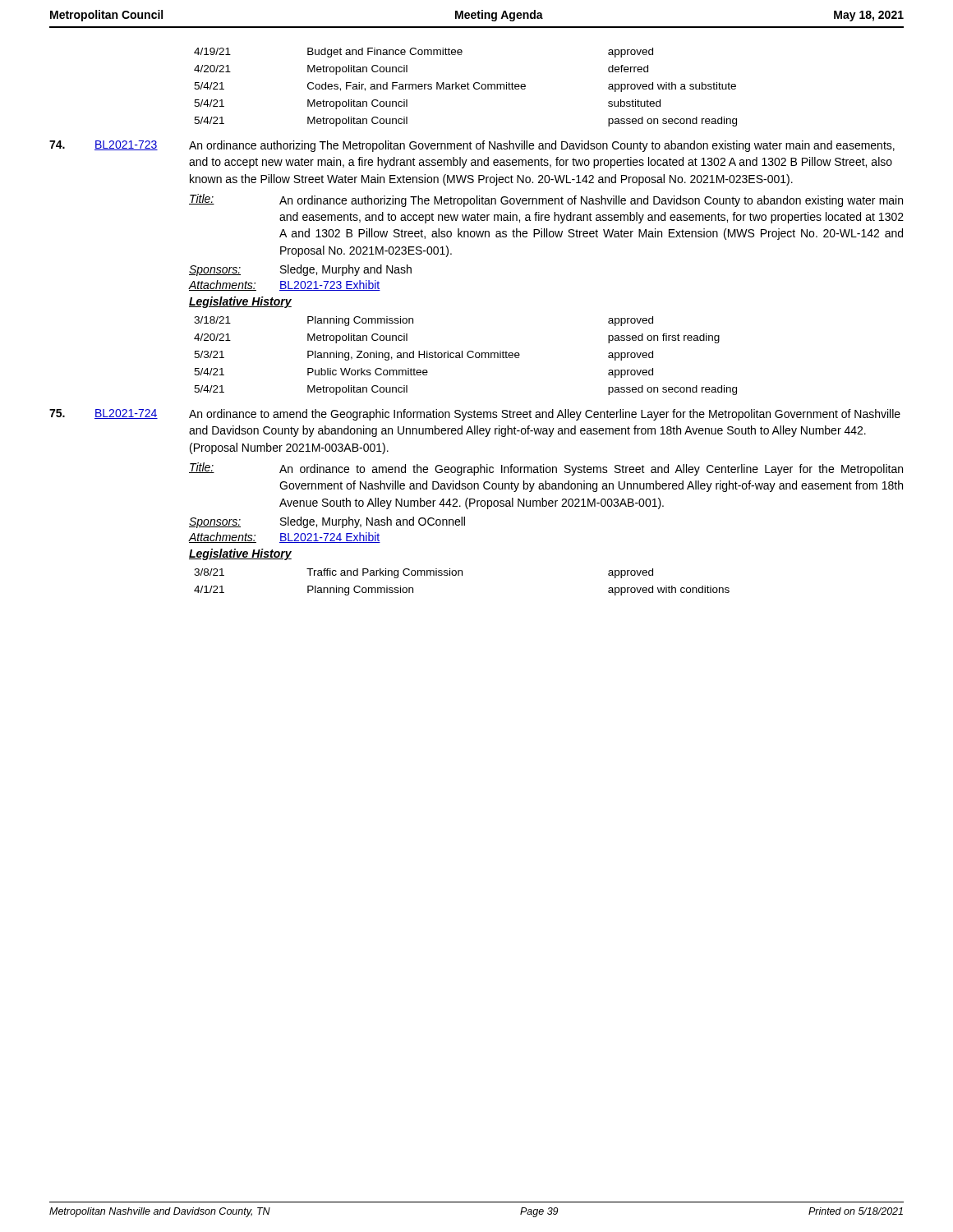953x1232 pixels.
Task: Locate the text block with the text "Title: An ordinance authorizing The Metropolitan"
Action: pyautogui.click(x=476, y=225)
